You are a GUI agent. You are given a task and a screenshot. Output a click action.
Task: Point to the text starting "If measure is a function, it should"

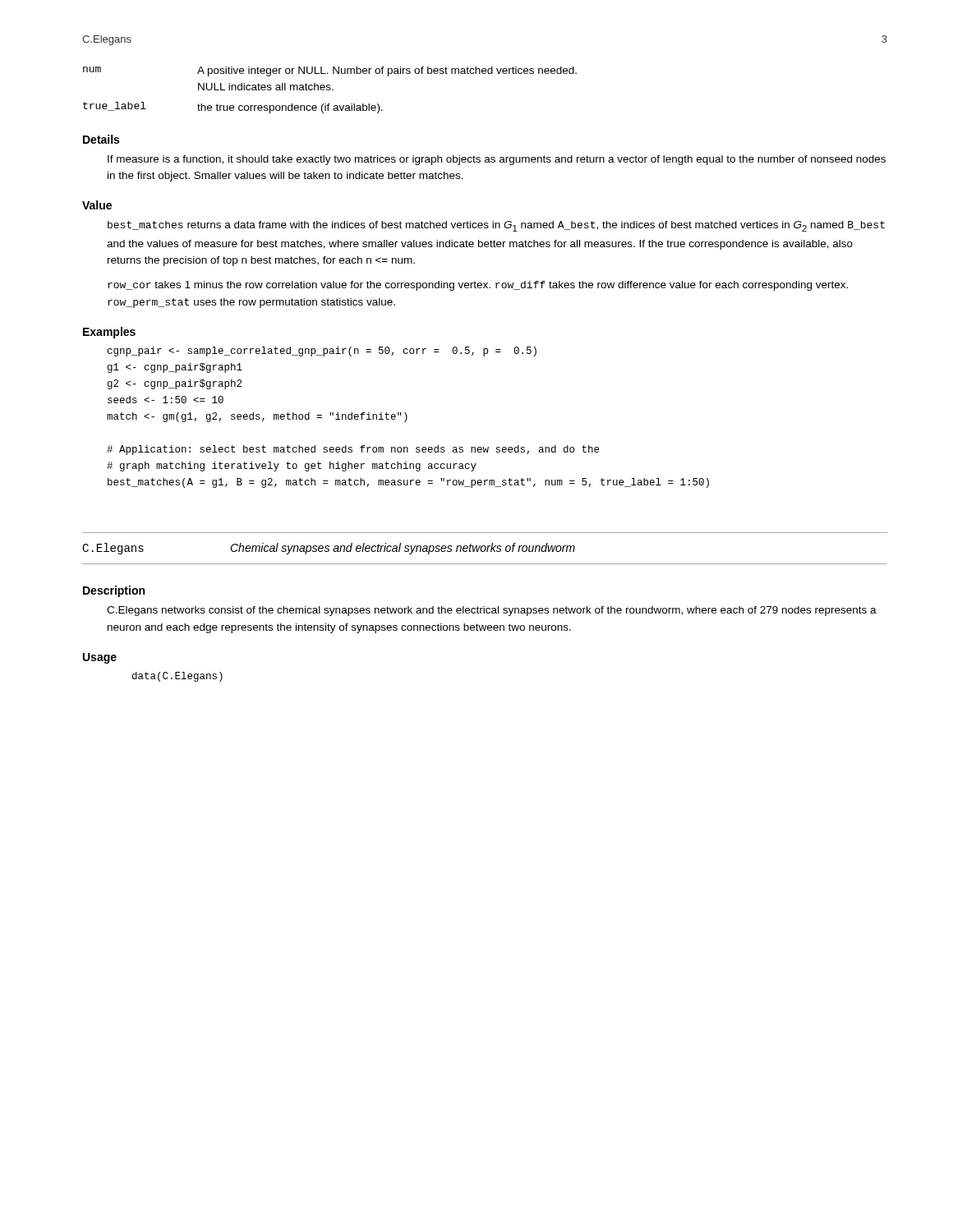496,167
